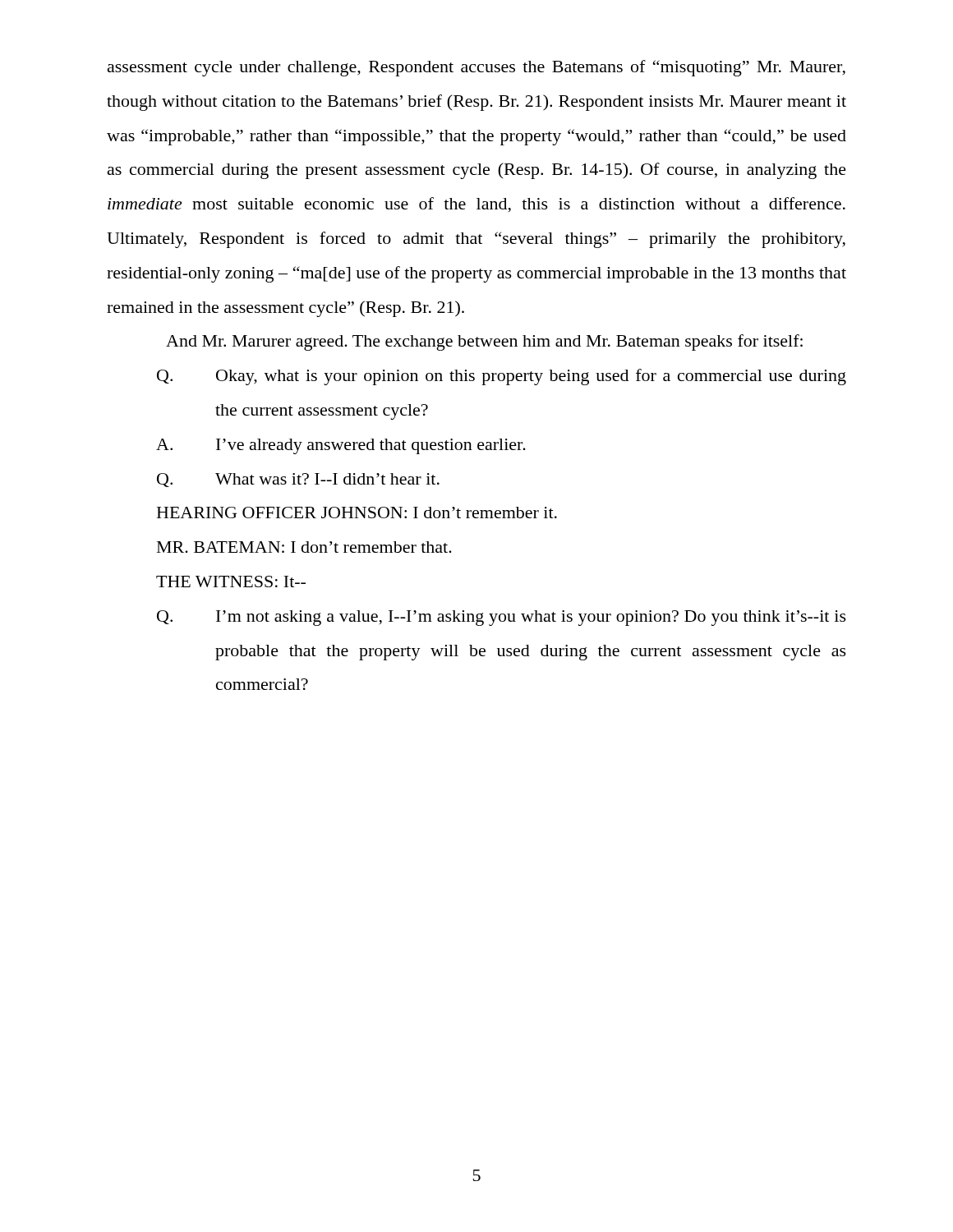Select the text block that reads "And Mr. Marurer agreed."

[x=485, y=341]
